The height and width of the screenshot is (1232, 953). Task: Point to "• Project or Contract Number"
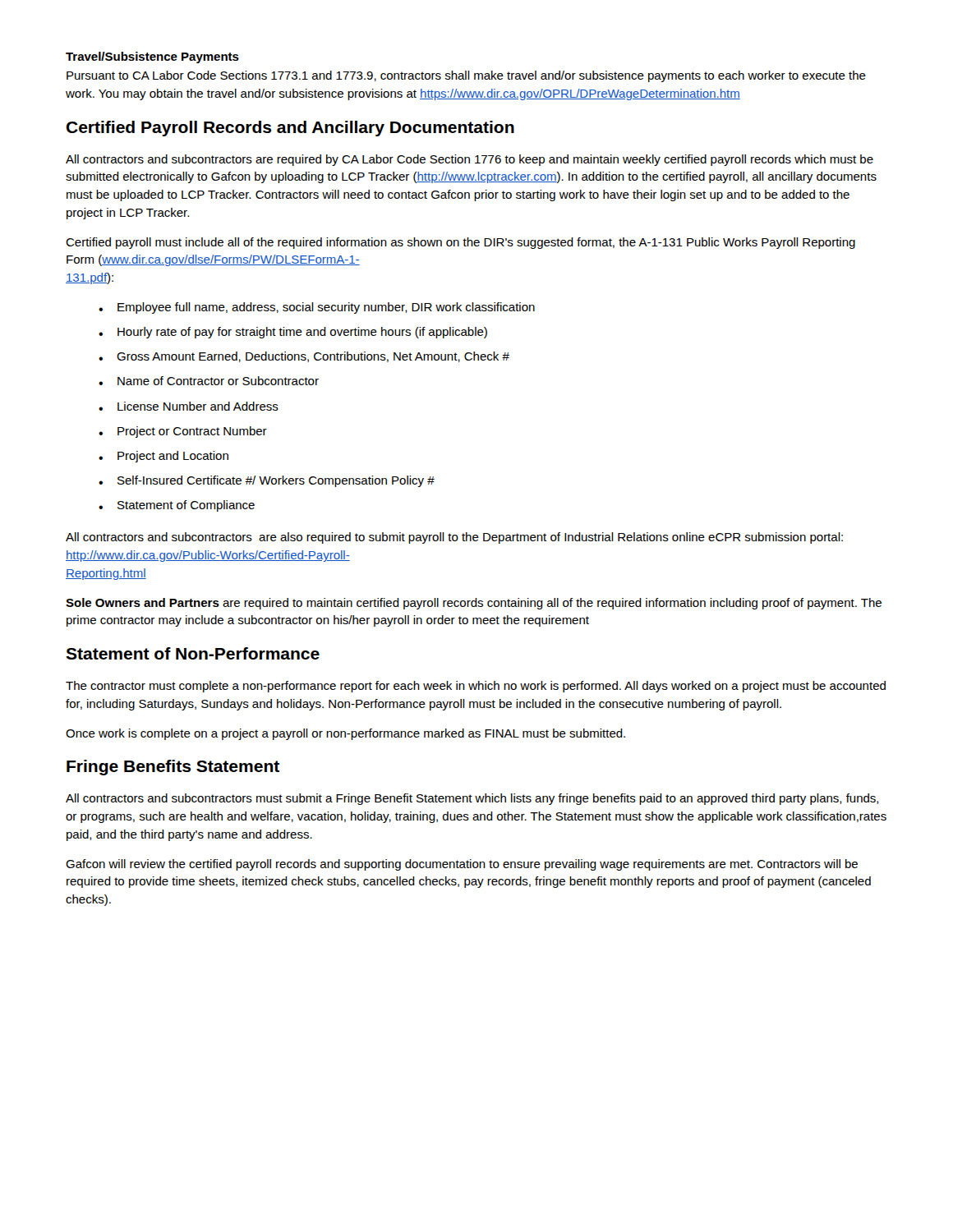[183, 432]
